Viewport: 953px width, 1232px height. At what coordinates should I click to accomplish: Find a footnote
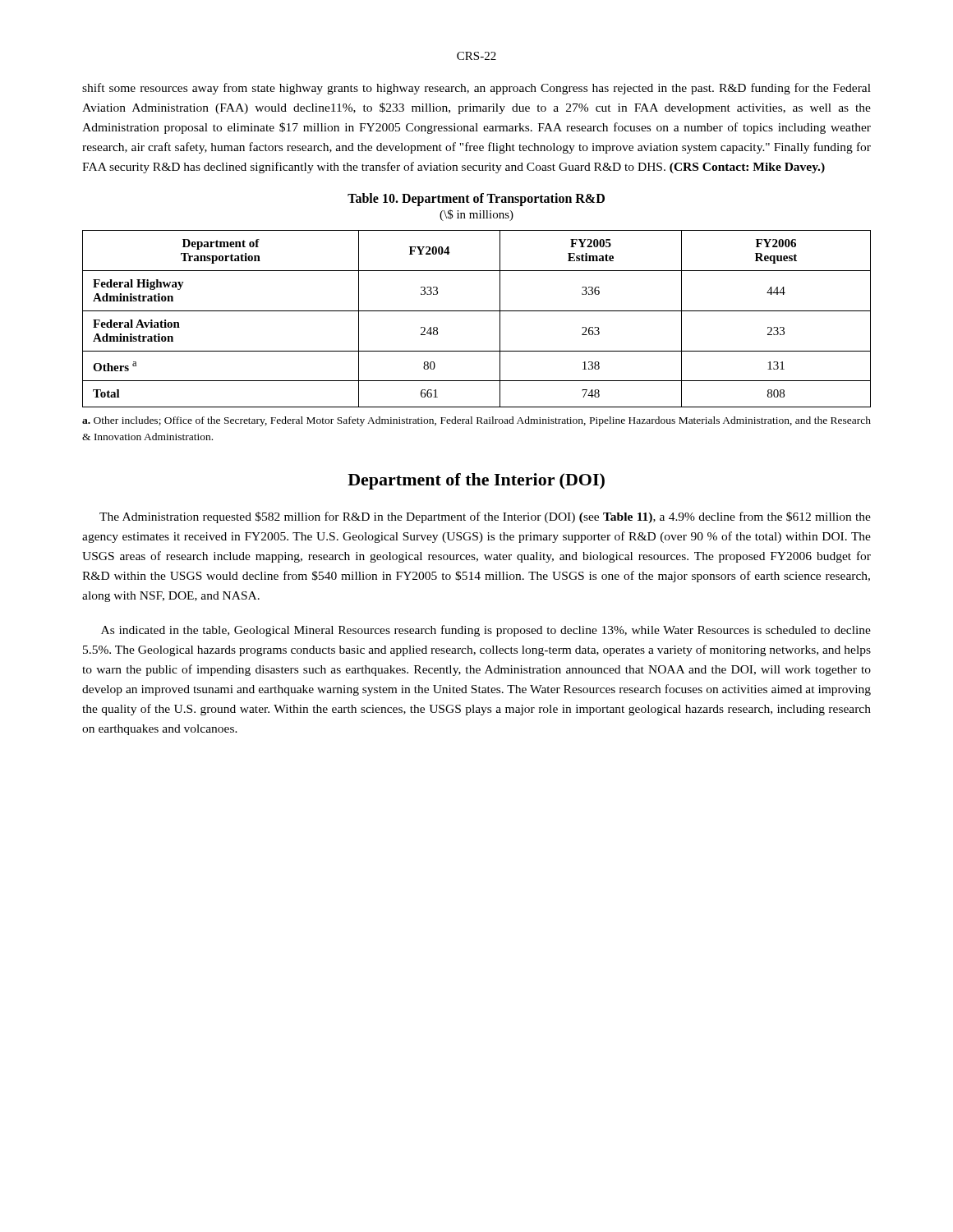coord(476,428)
